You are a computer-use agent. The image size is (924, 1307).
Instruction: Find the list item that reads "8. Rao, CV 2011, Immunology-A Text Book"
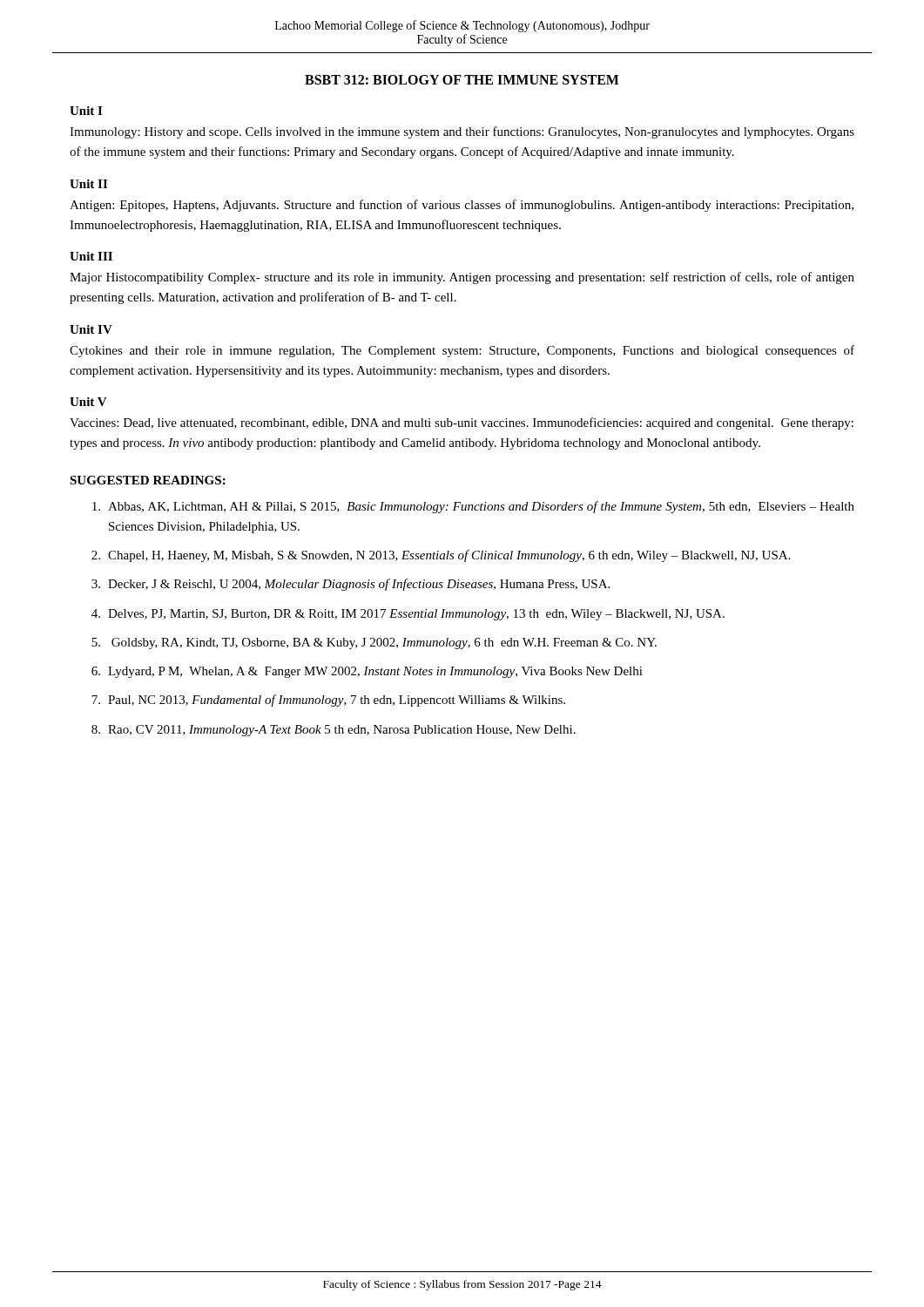[x=462, y=729]
